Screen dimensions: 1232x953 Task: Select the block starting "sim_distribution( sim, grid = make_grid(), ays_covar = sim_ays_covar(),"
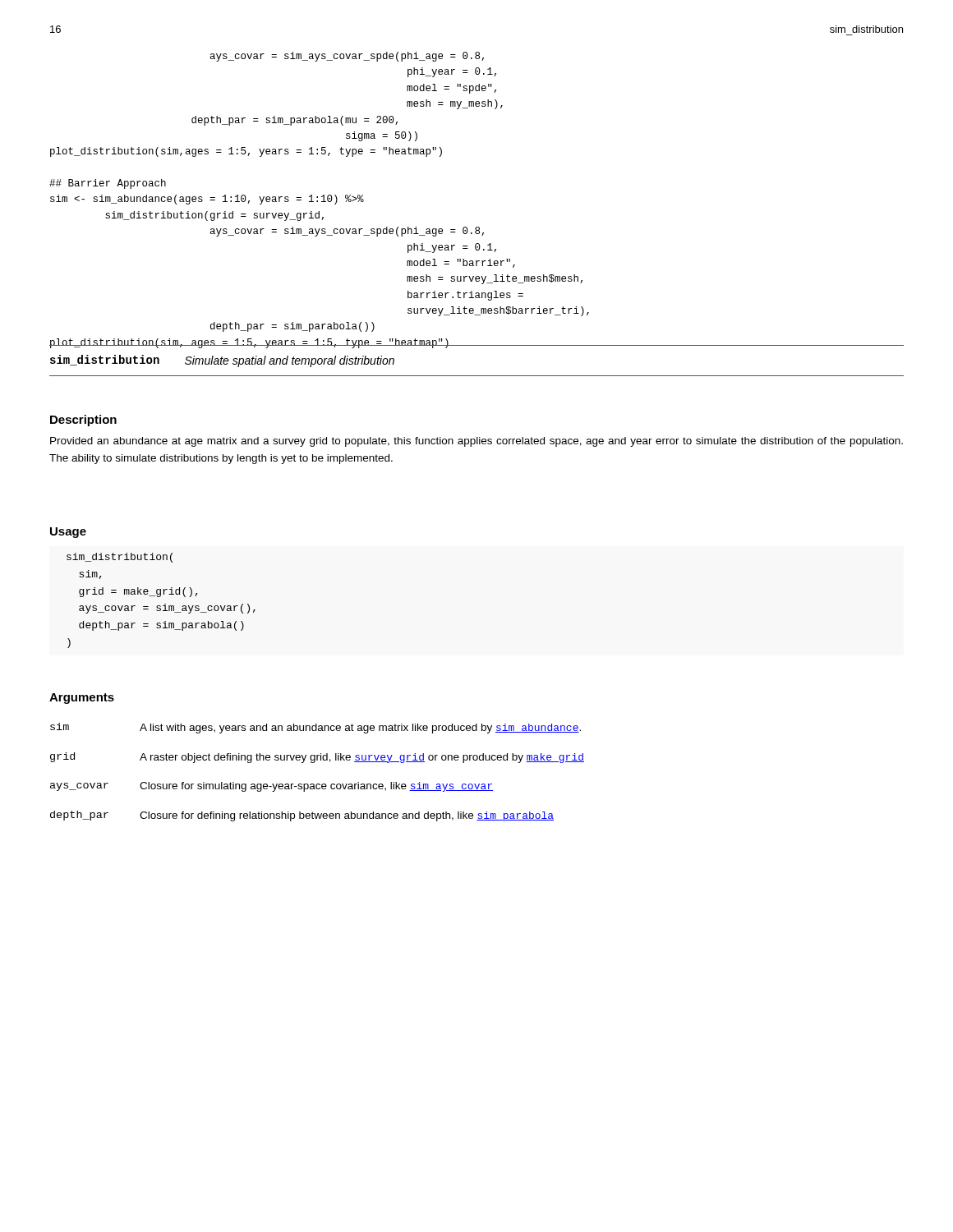(x=120, y=558)
